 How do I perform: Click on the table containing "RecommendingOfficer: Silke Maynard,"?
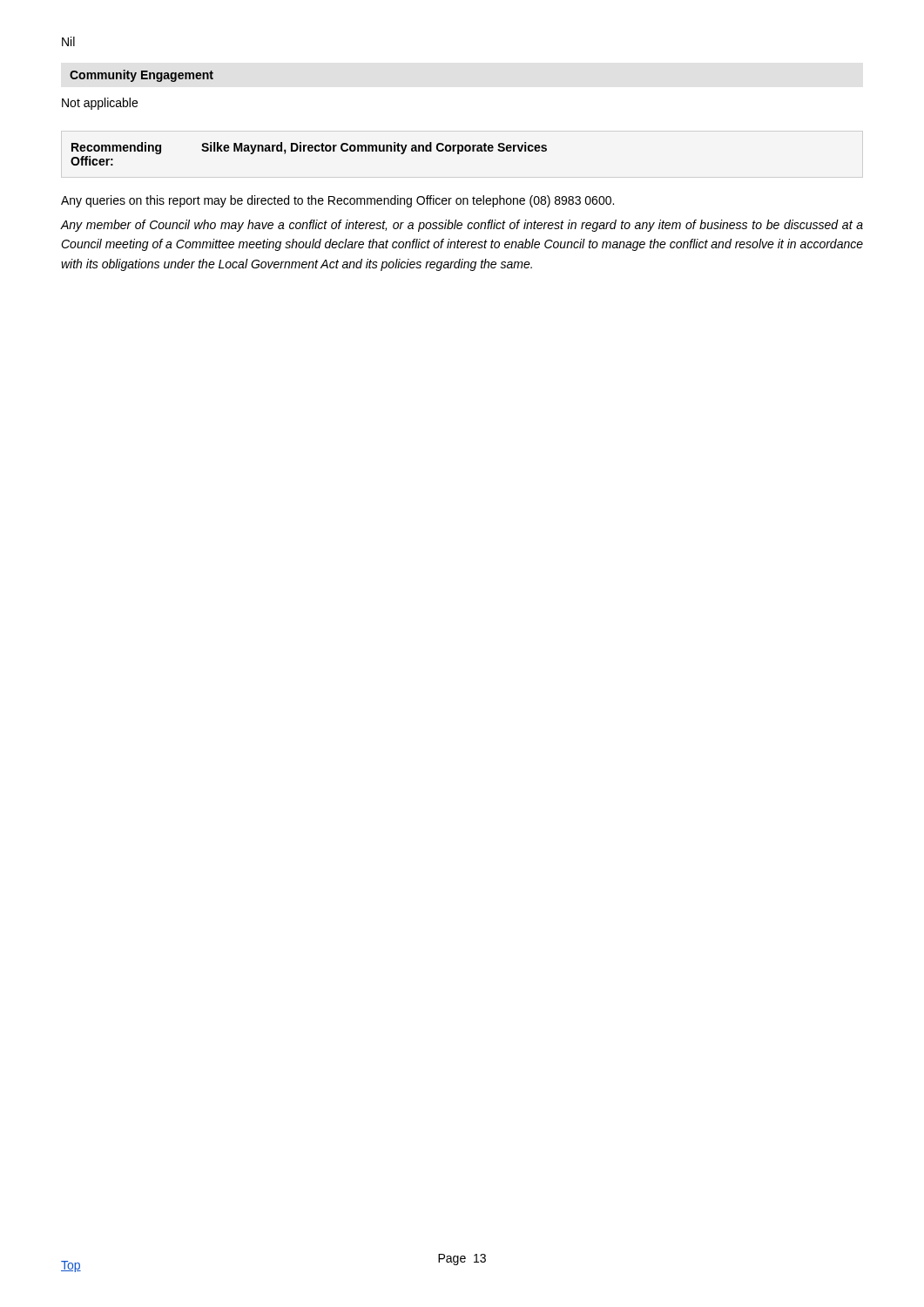462,154
